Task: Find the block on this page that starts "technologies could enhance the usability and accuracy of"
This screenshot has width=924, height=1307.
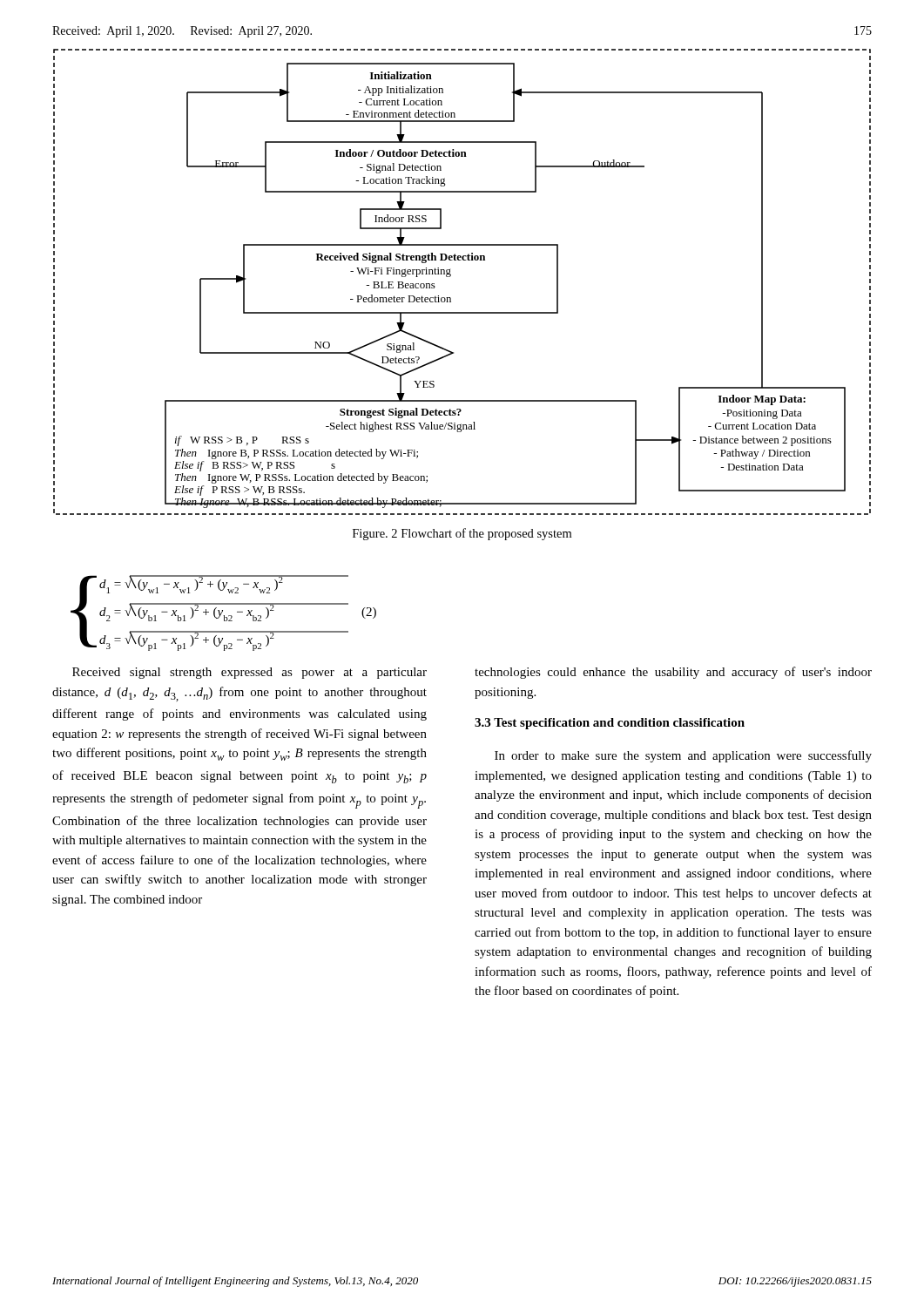Action: (673, 682)
